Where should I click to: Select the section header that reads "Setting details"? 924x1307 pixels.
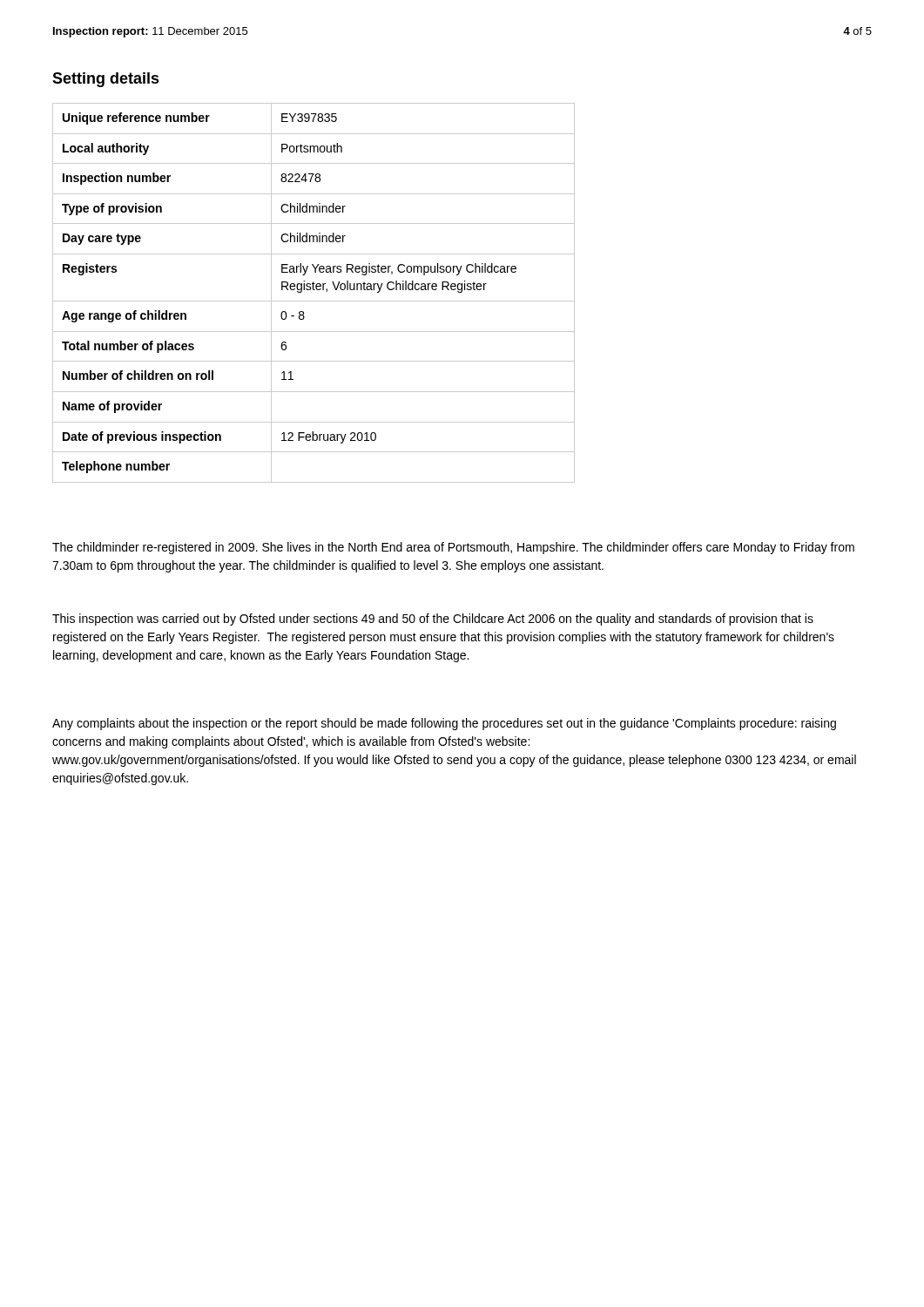tap(106, 78)
